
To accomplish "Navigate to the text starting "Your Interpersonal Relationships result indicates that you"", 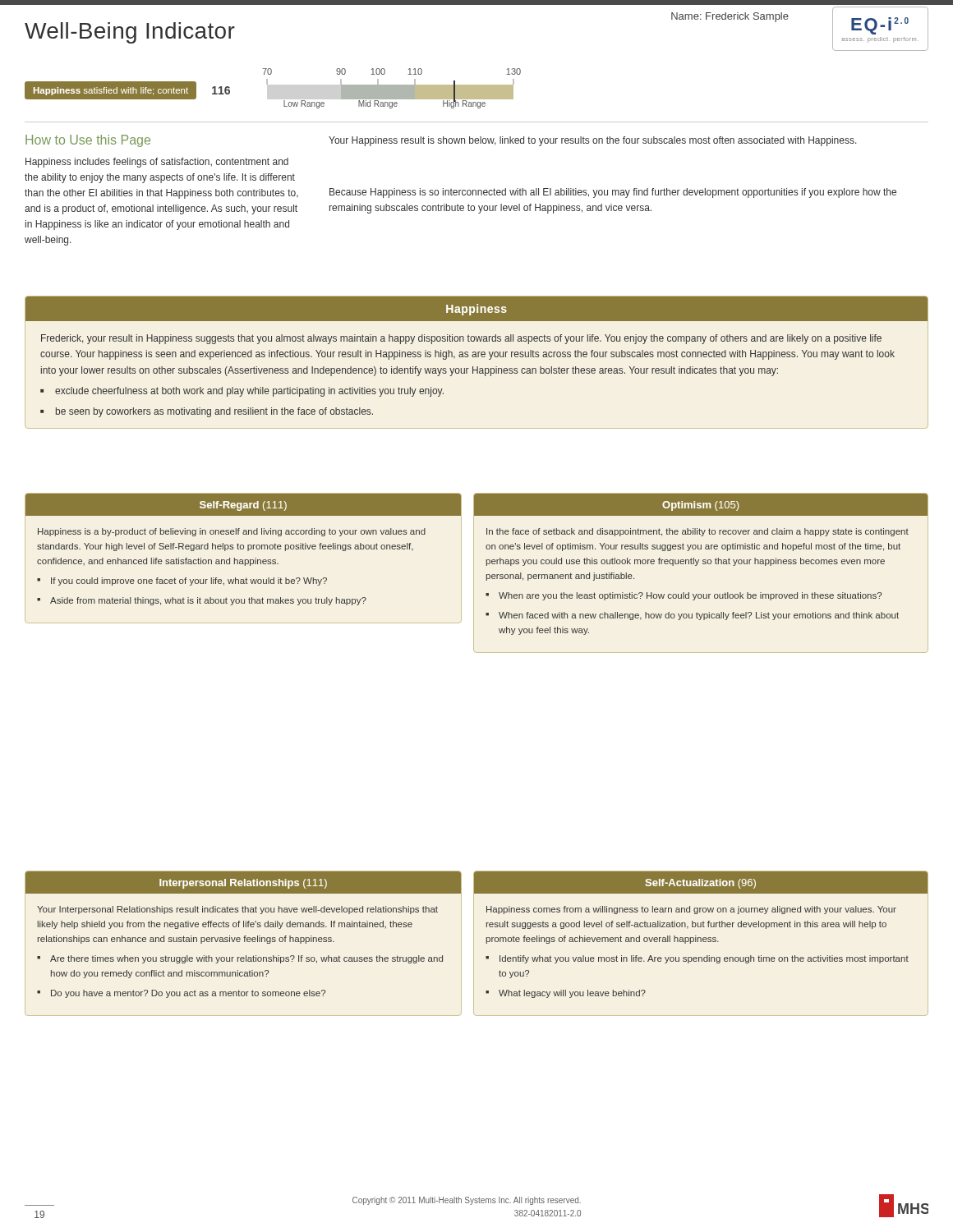I will click(237, 924).
